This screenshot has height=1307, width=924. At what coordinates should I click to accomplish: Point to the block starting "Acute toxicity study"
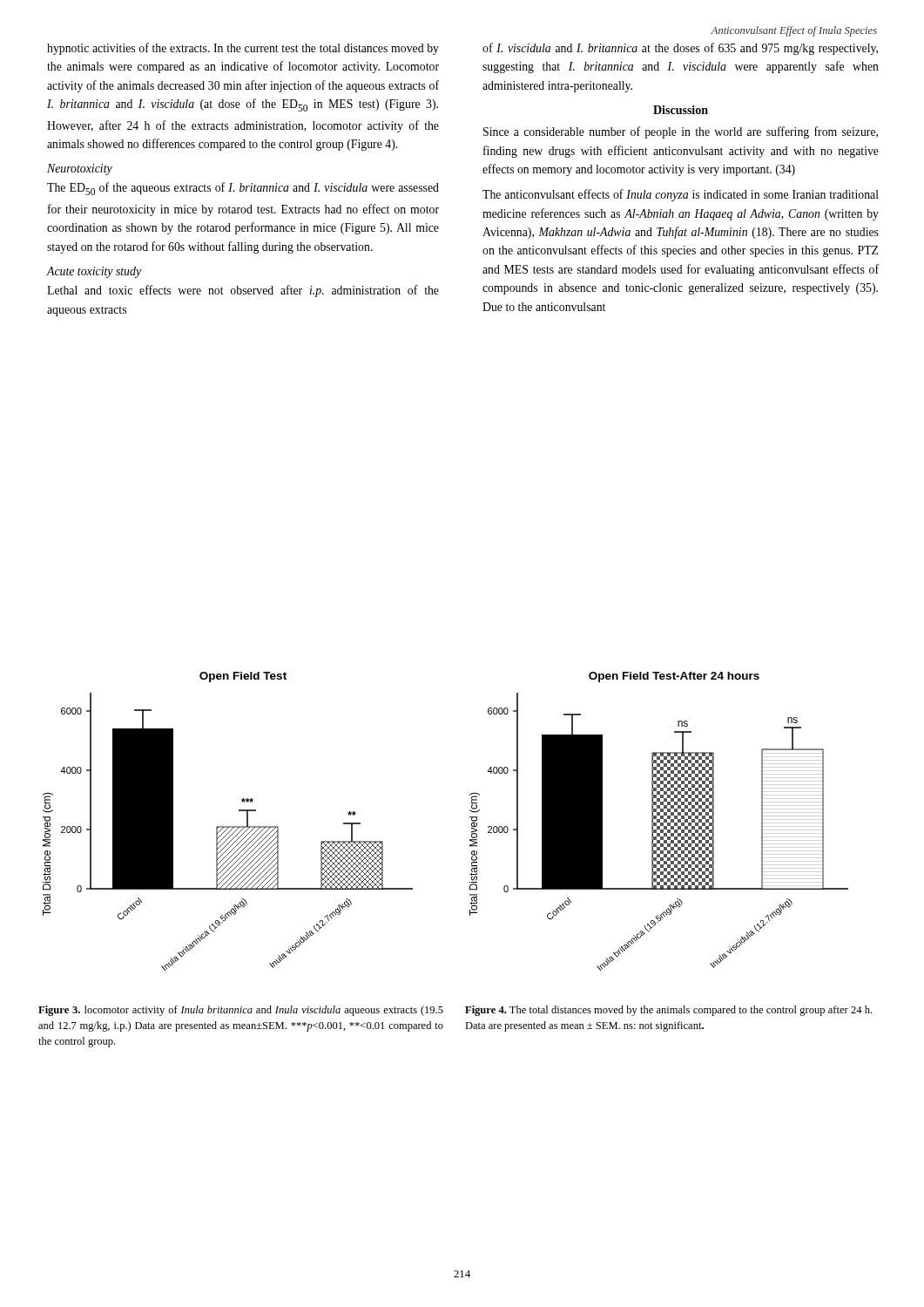tap(94, 272)
